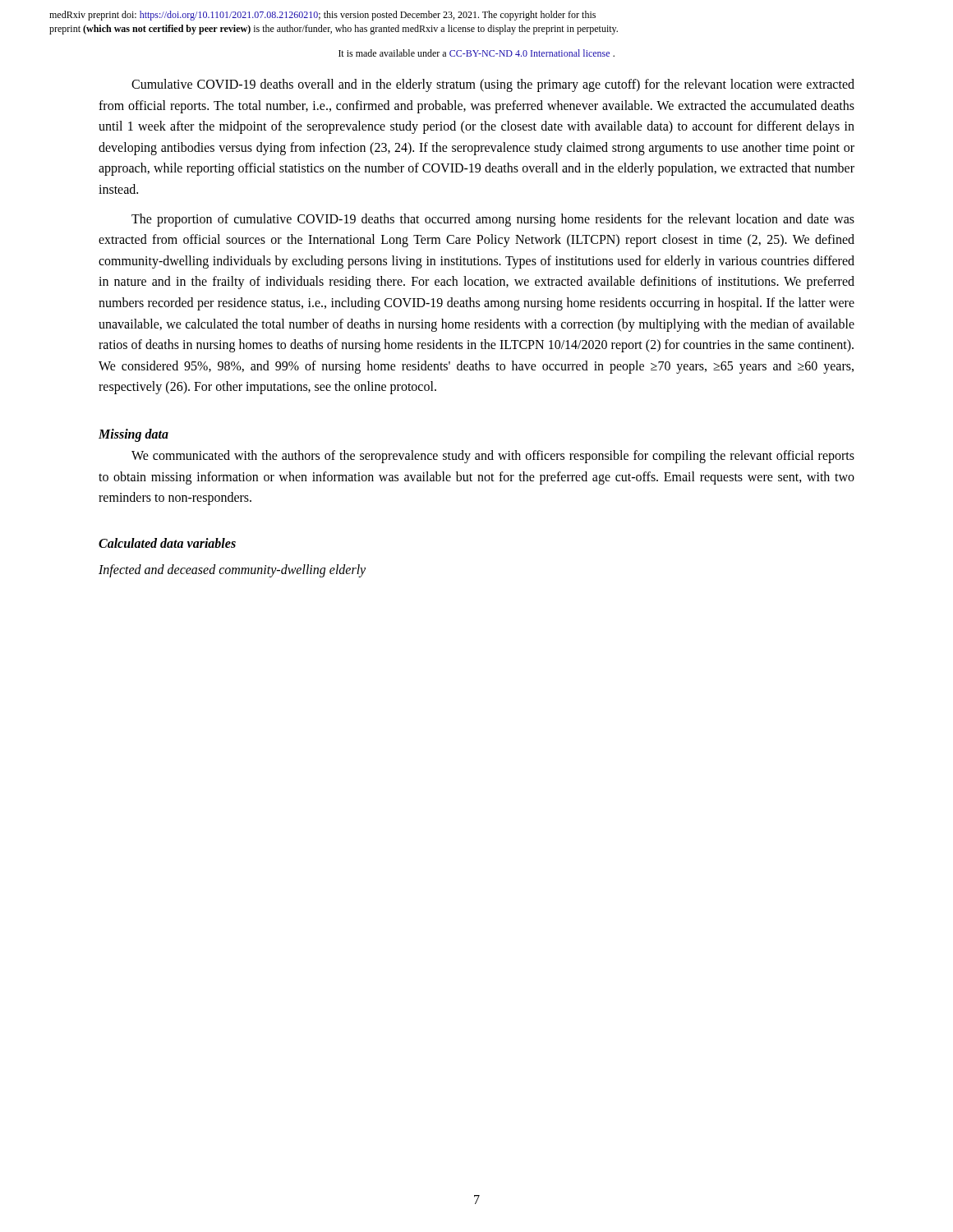Select the text block that says "The proportion of cumulative COVID-19"
Image resolution: width=953 pixels, height=1232 pixels.
pos(476,303)
